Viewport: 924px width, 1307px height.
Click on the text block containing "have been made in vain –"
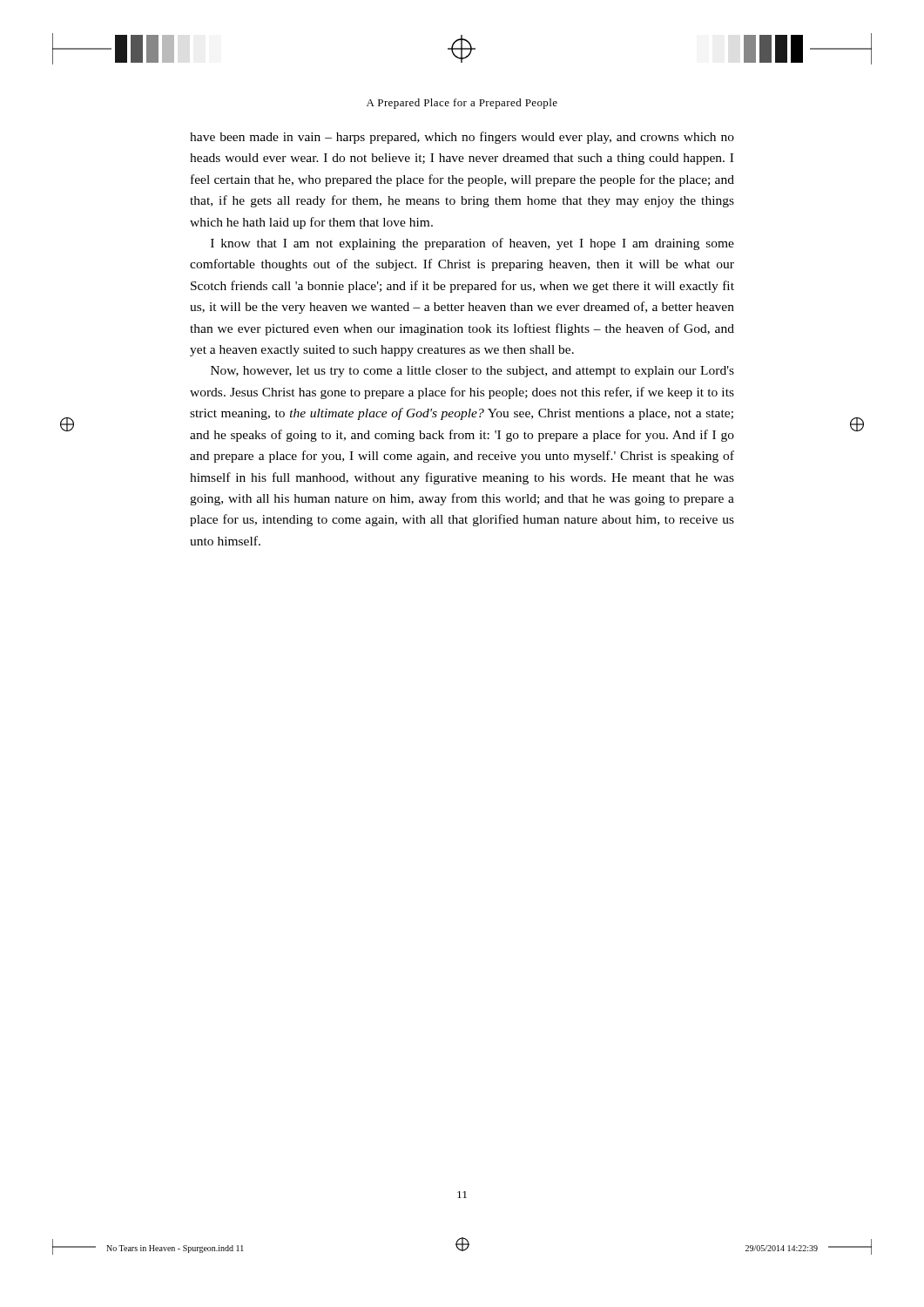tap(462, 339)
